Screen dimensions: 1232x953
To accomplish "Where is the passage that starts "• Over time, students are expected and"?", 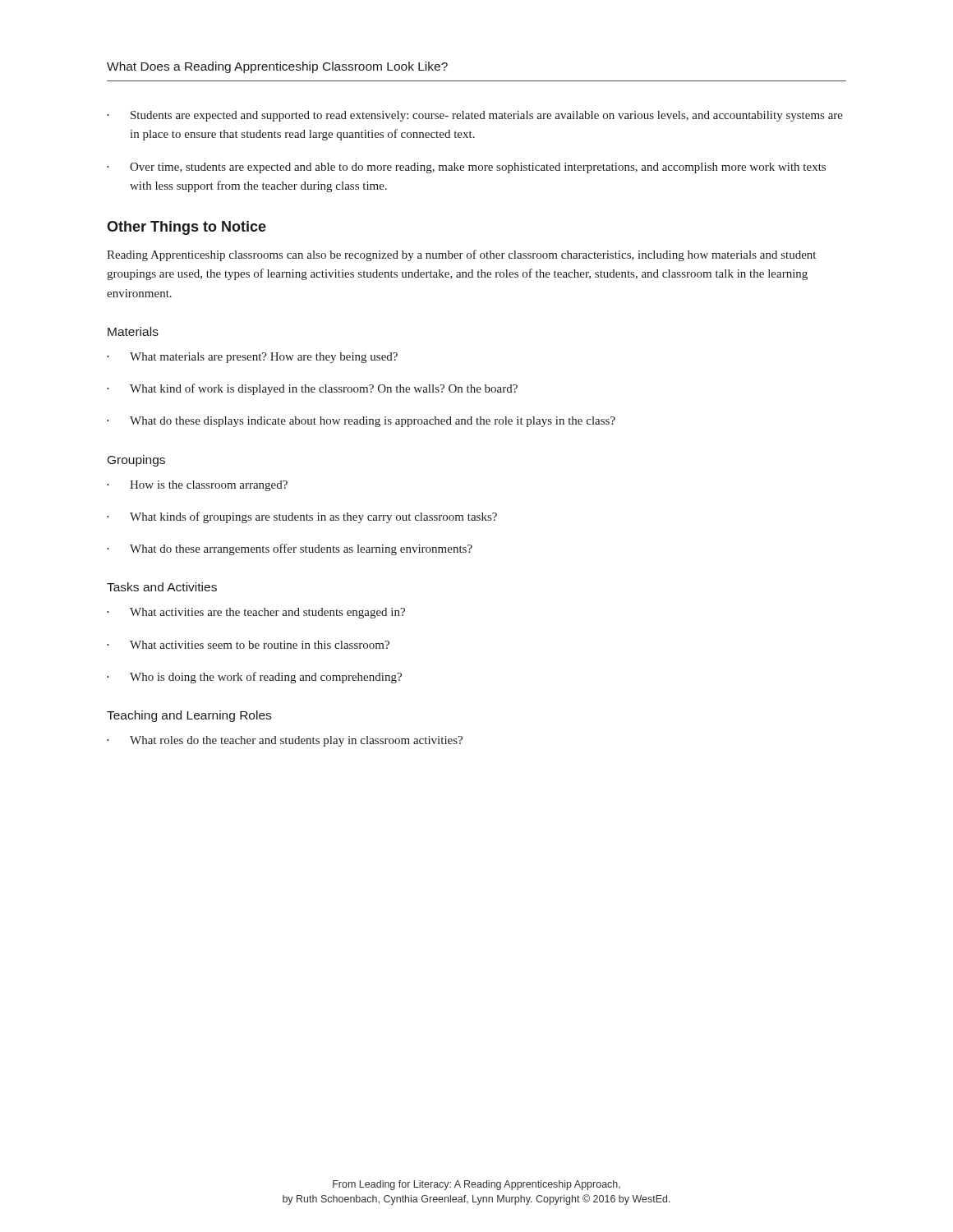I will point(476,176).
